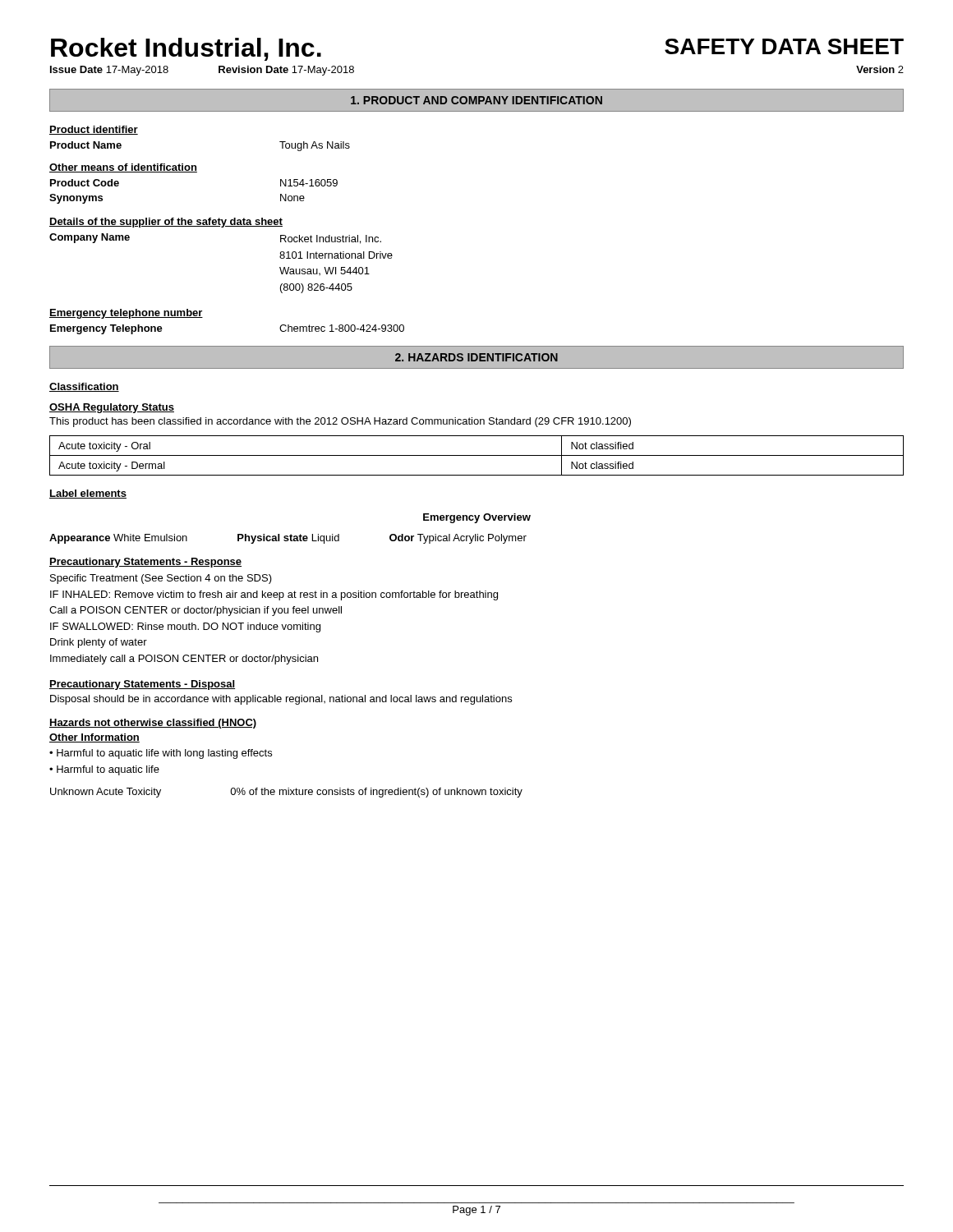Screen dimensions: 1232x953
Task: Point to the element starting "SAFETY DATA SHEET"
Action: (784, 46)
